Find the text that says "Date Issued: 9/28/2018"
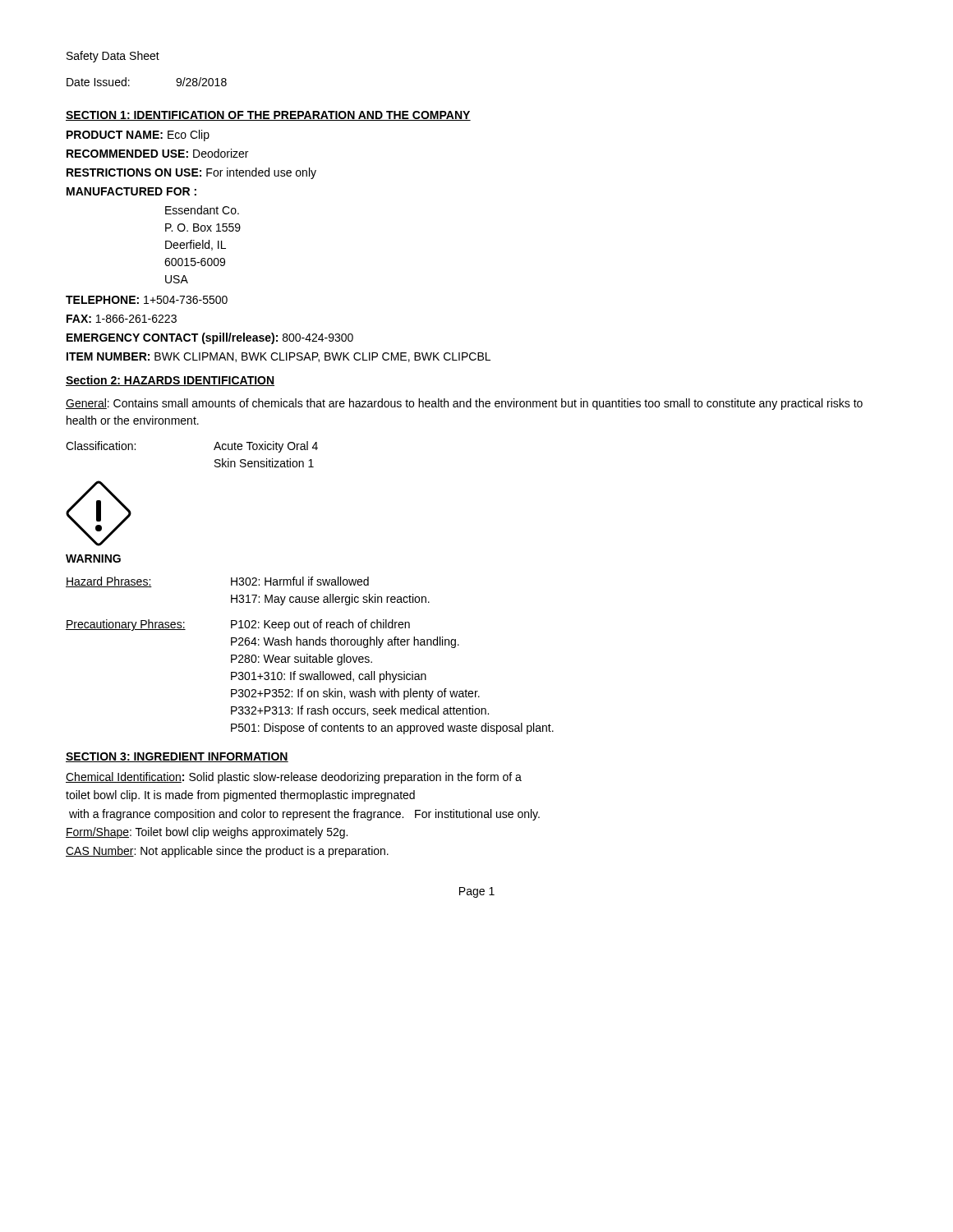Screen dimensions: 1232x953 click(x=99, y=83)
